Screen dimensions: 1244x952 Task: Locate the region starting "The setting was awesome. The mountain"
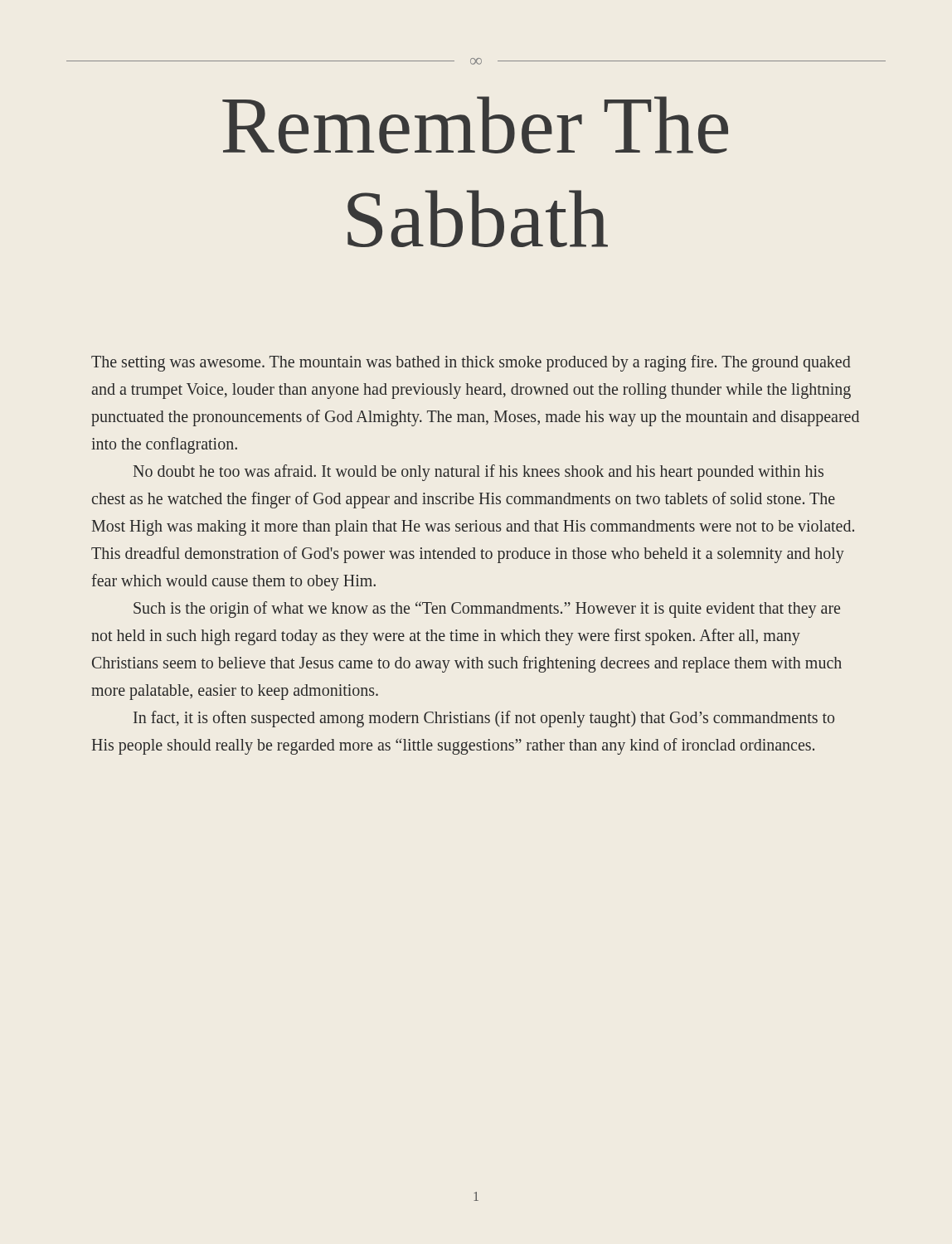pos(475,403)
